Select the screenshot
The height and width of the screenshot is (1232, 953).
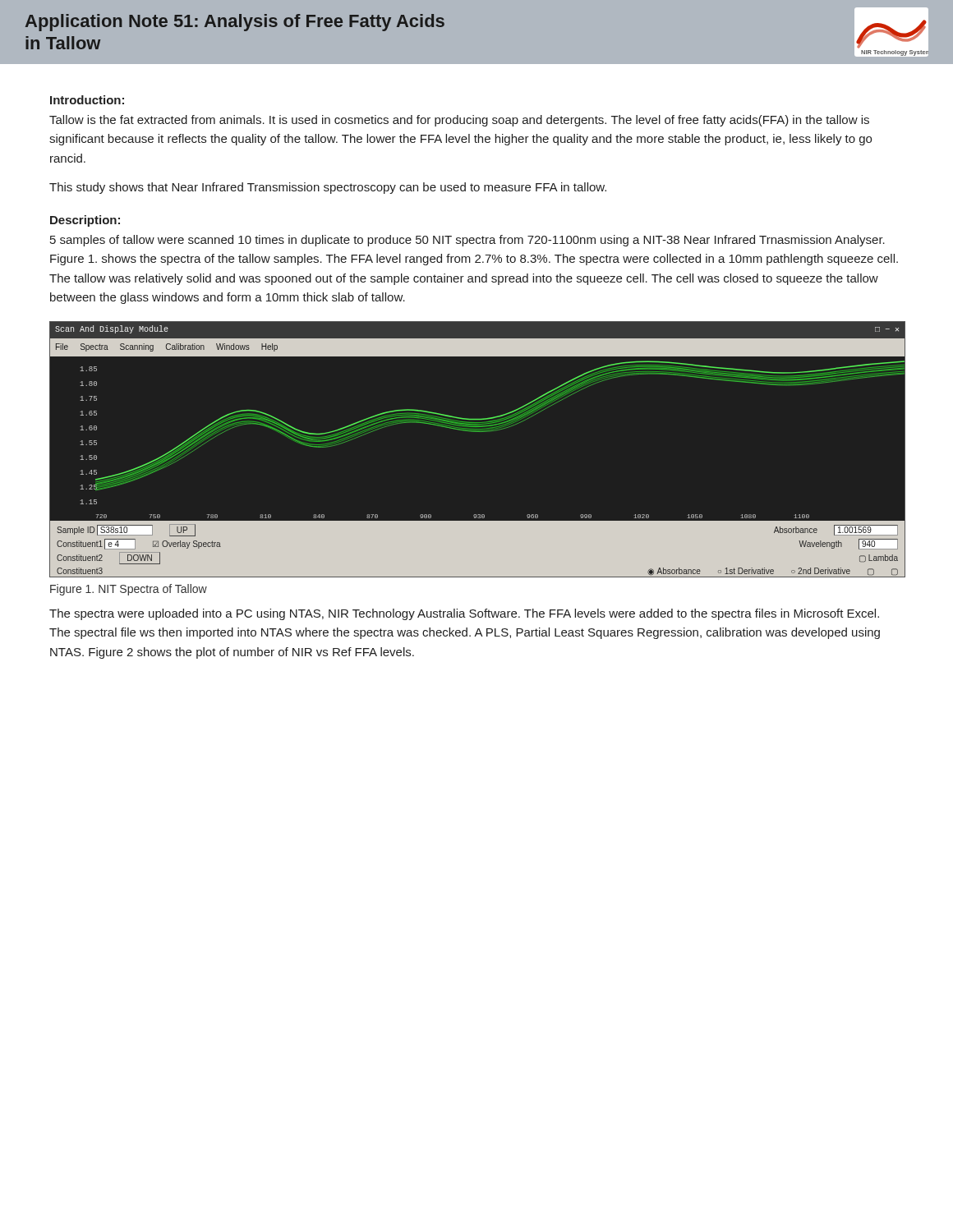[x=476, y=449]
